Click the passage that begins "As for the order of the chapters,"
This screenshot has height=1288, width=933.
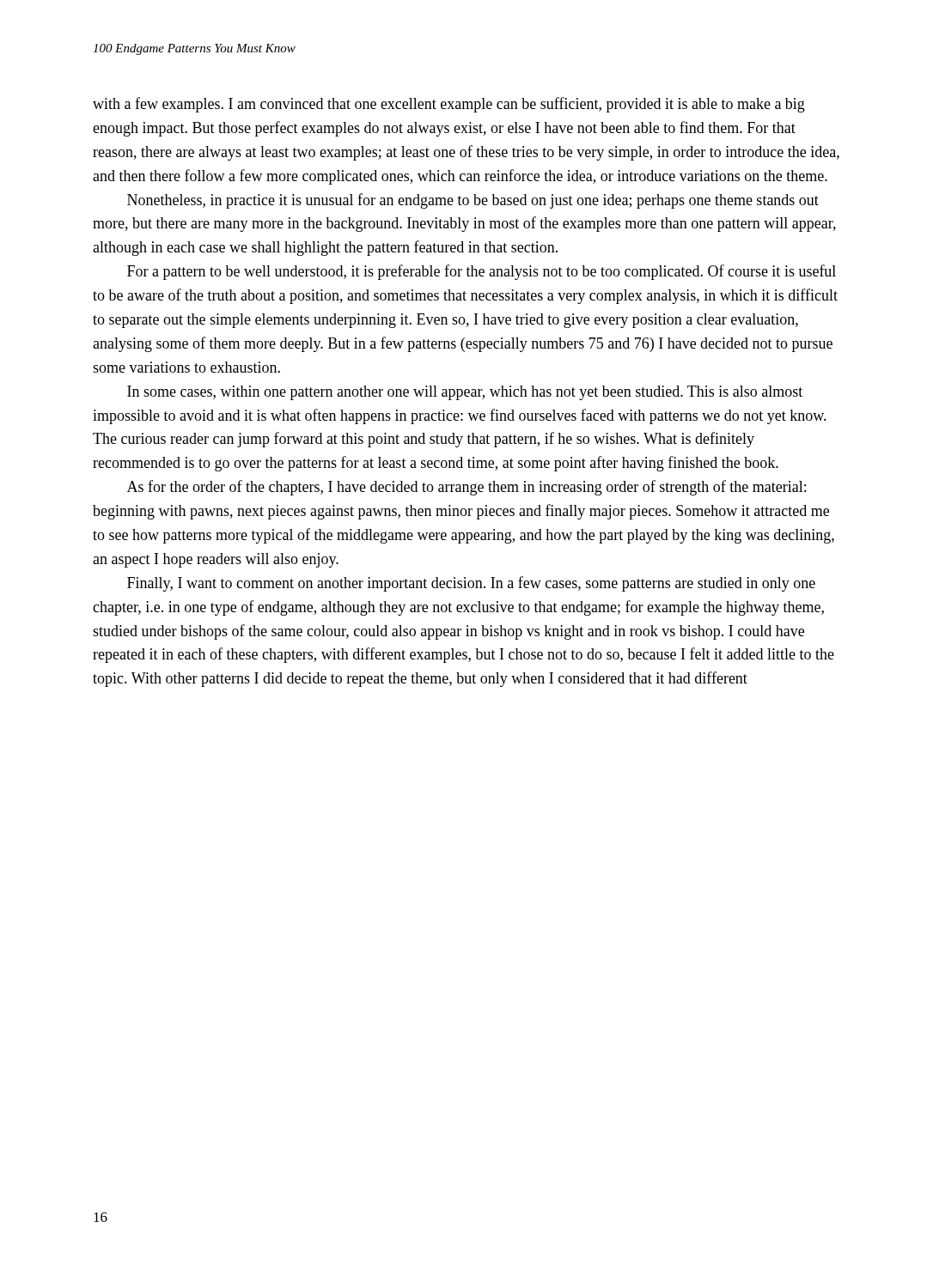[466, 524]
